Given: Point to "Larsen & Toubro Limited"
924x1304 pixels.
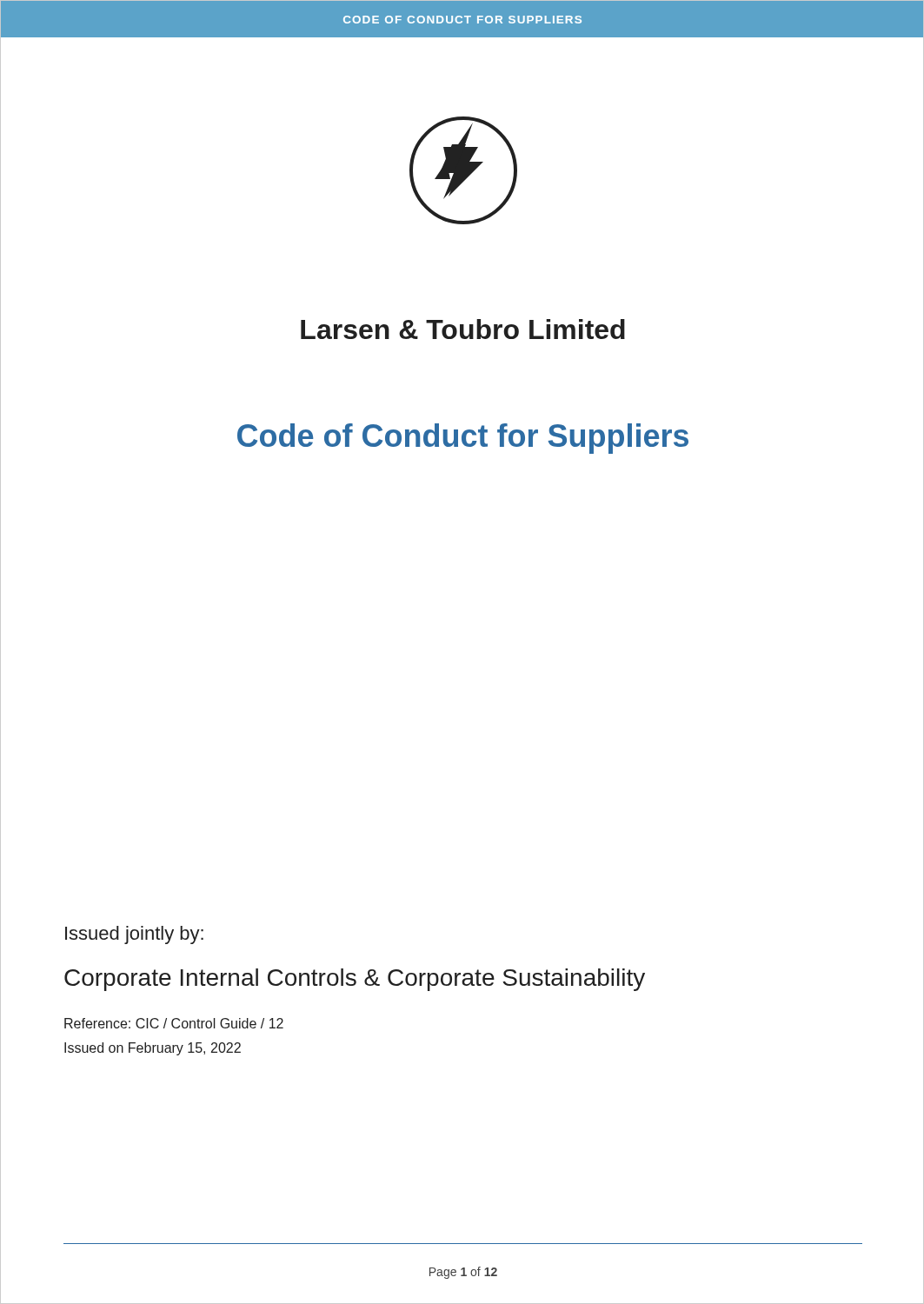Looking at the screenshot, I should [x=463, y=330].
